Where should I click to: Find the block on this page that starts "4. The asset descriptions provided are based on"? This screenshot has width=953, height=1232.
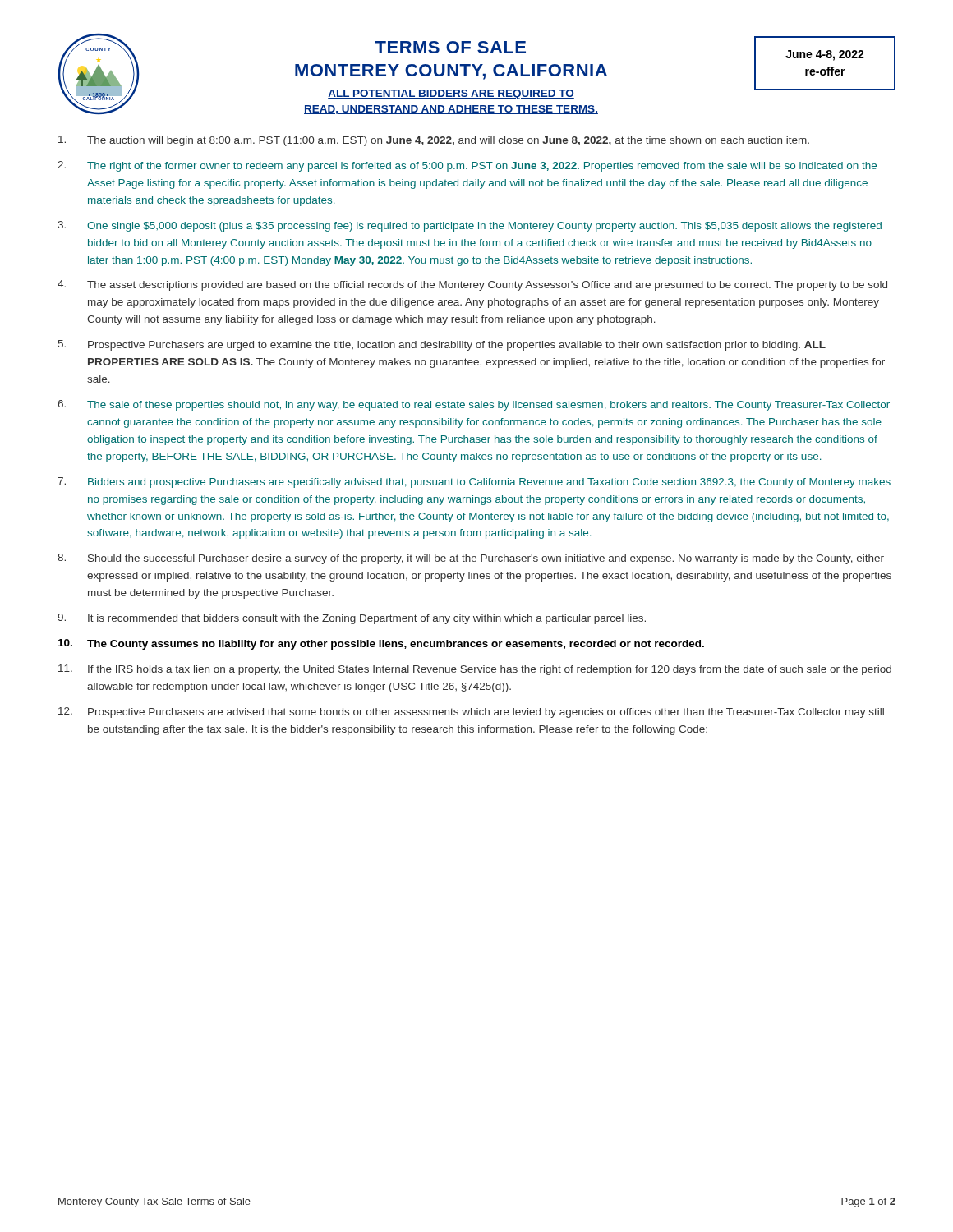coord(476,303)
